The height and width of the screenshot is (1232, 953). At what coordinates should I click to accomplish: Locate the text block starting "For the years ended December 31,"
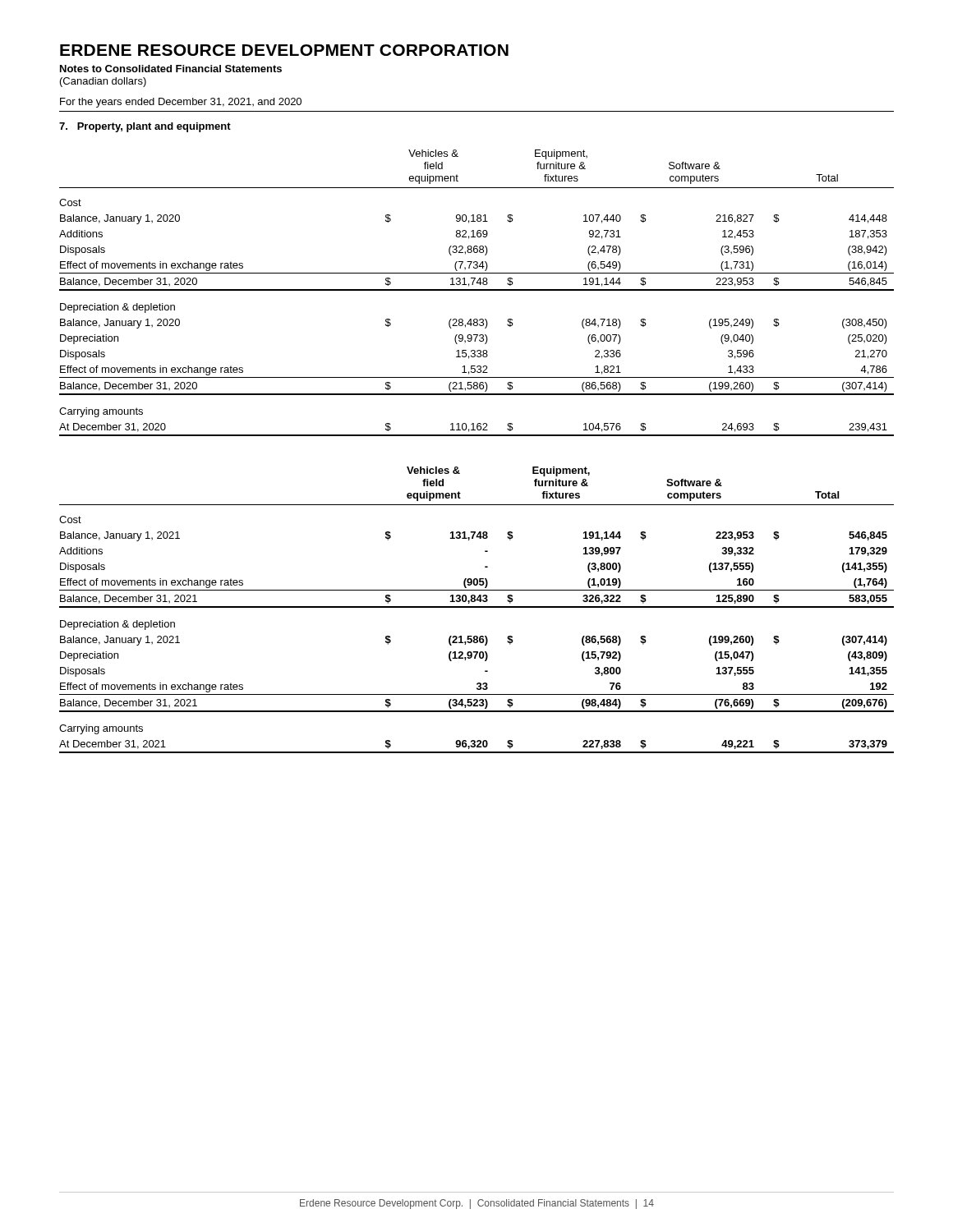click(x=181, y=102)
